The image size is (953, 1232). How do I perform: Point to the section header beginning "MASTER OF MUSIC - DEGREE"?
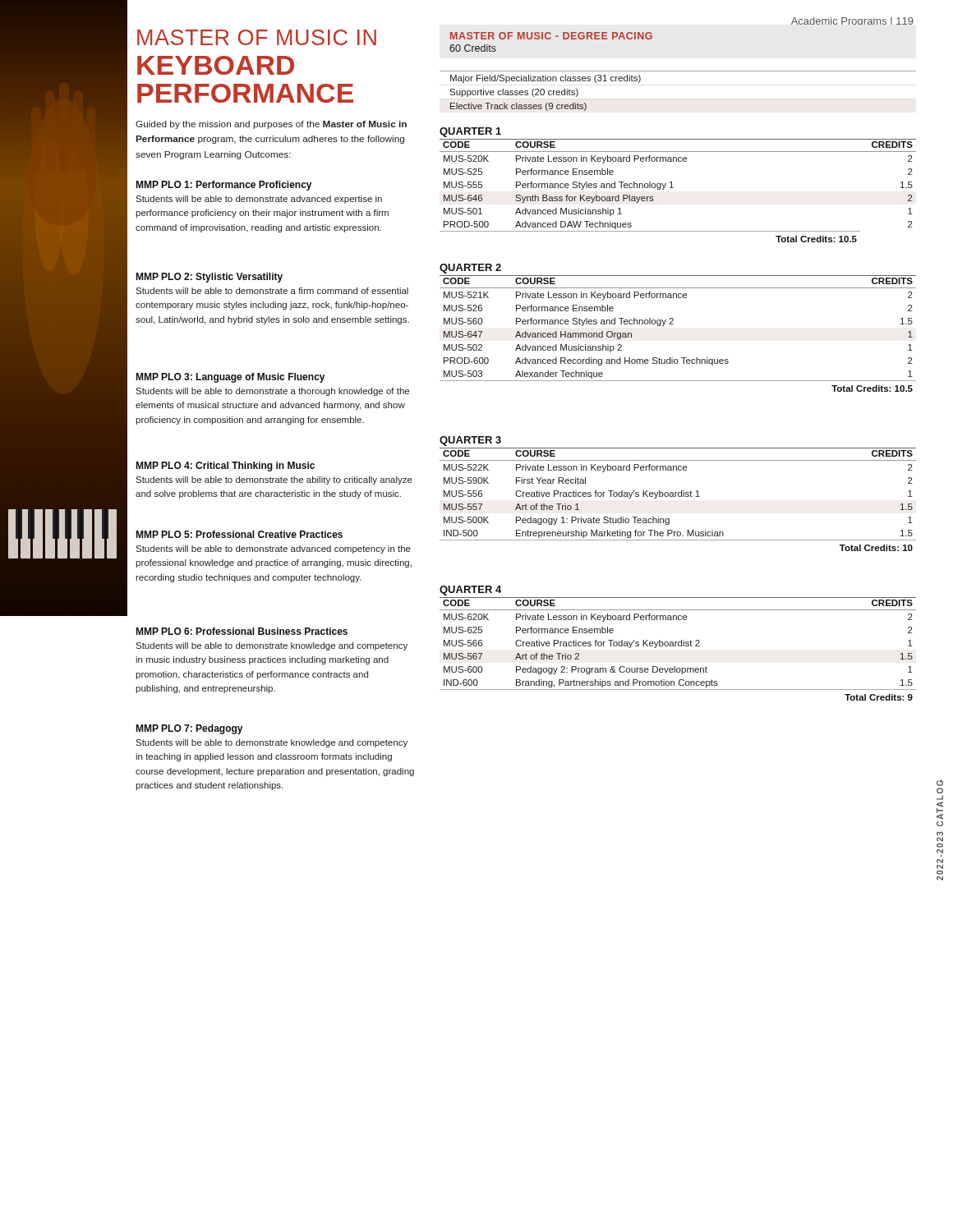coord(551,36)
